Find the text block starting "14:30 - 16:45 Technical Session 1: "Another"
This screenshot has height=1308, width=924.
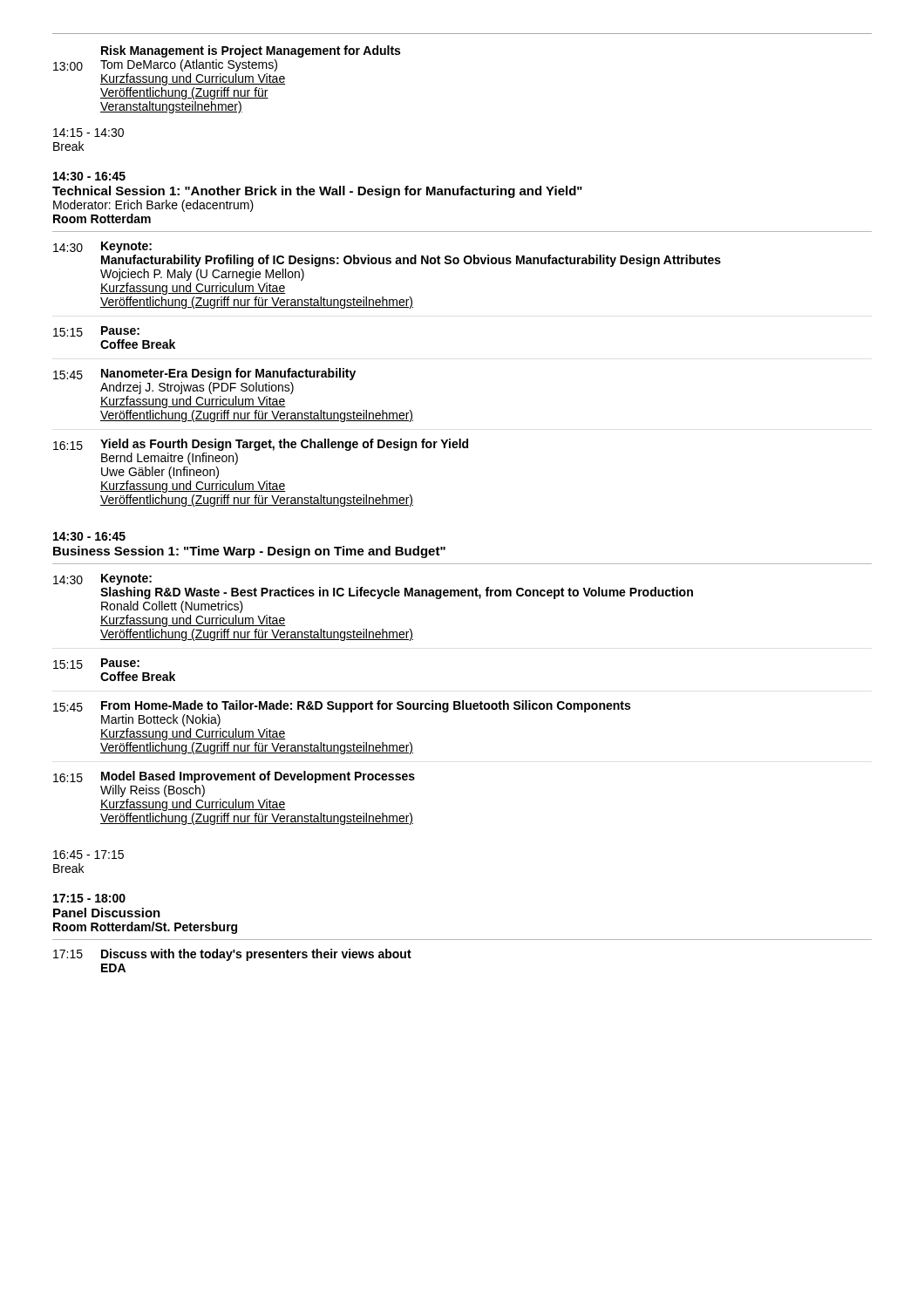(462, 198)
